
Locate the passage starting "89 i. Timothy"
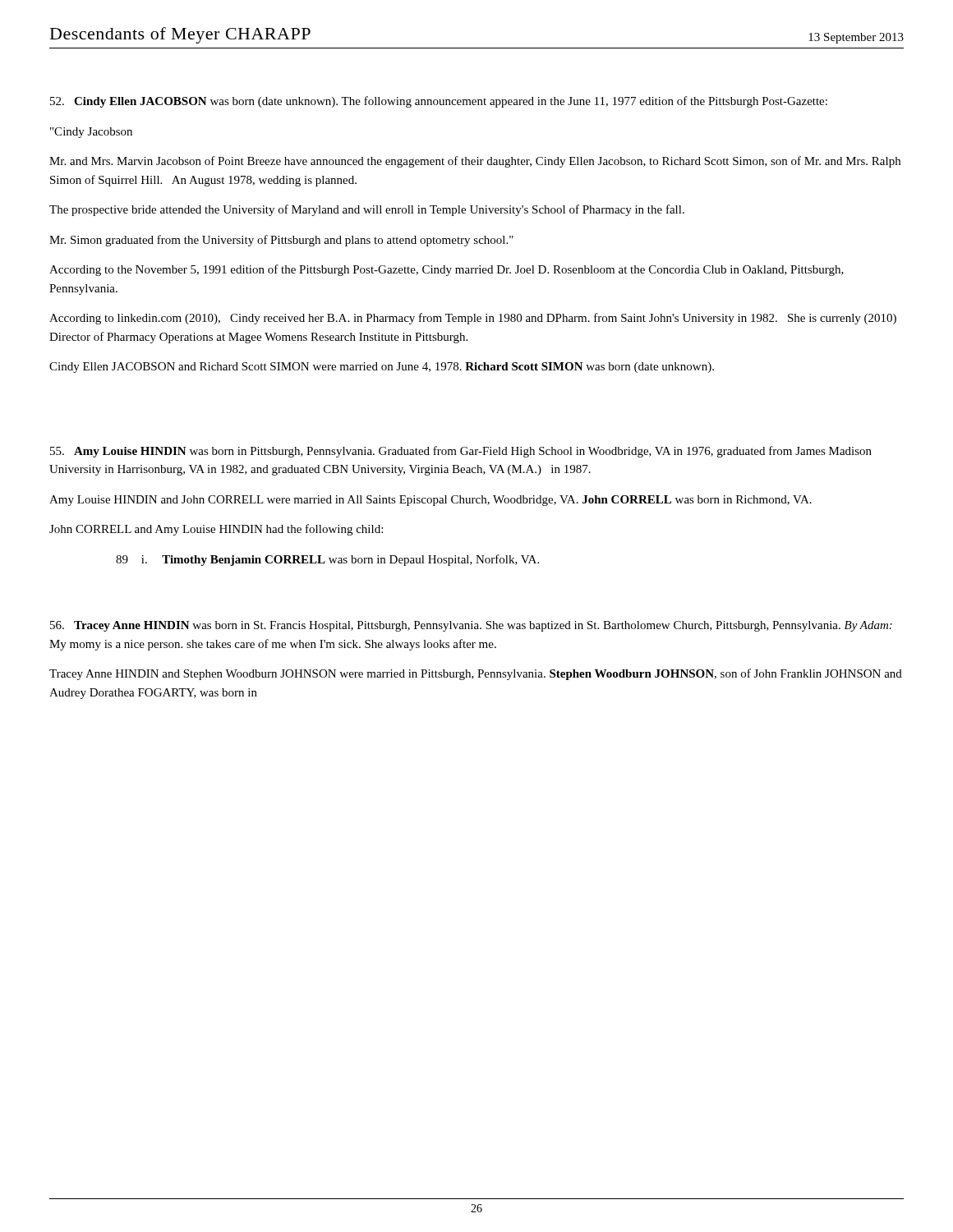pos(319,559)
